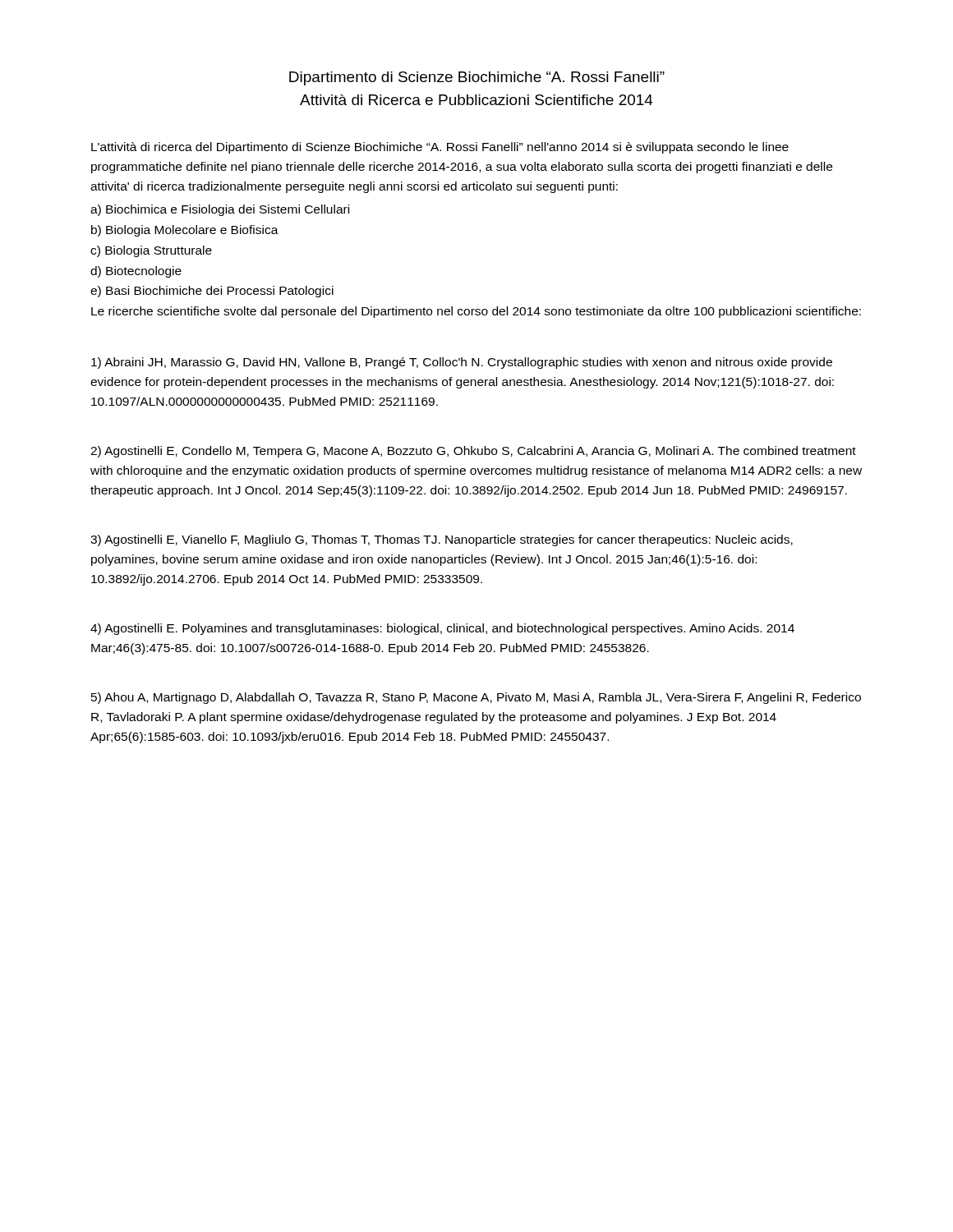
Task: Click on the list item with the text "d) Biotecnologie"
Action: [136, 270]
